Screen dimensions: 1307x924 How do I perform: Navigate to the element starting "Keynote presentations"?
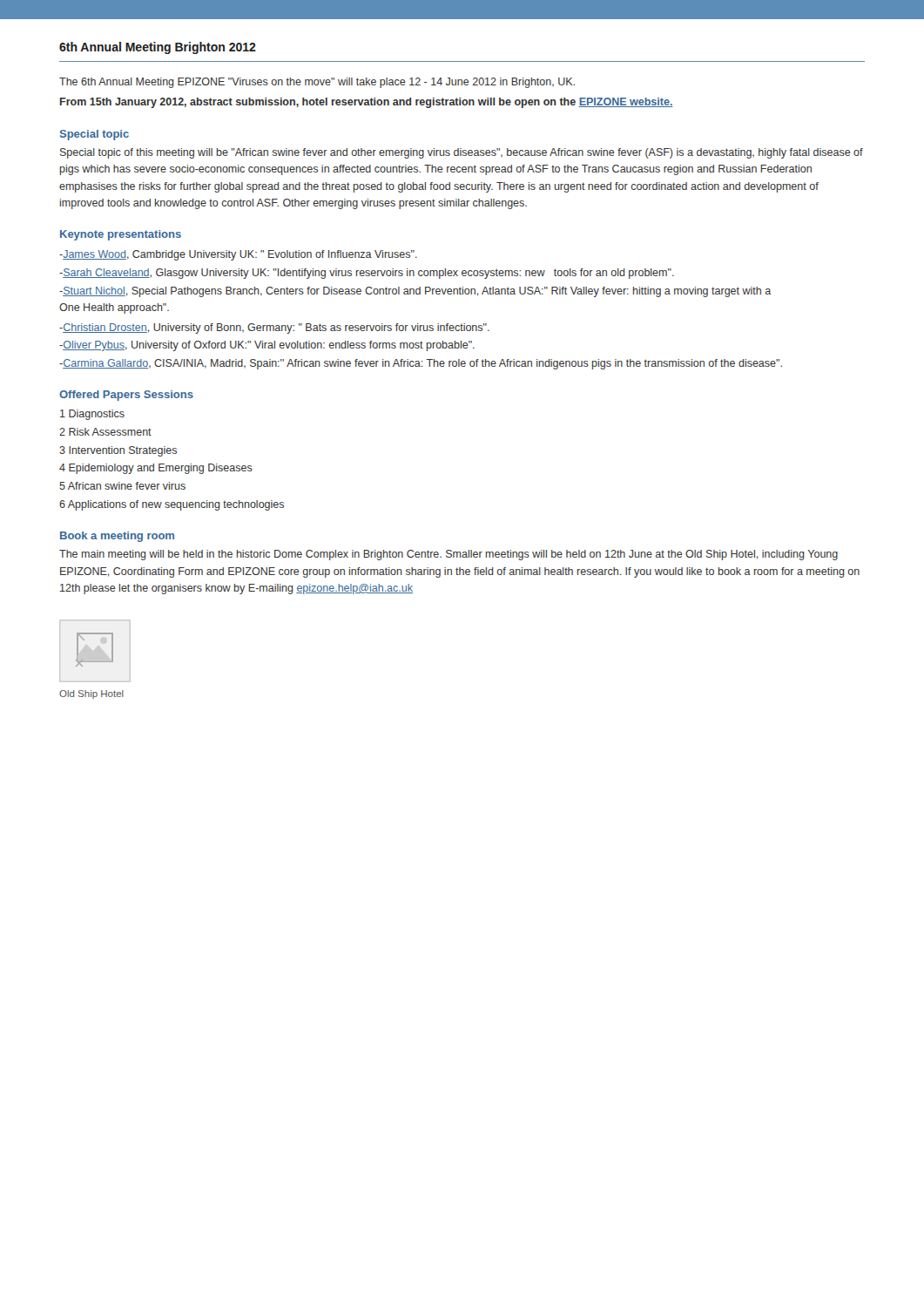(x=120, y=234)
